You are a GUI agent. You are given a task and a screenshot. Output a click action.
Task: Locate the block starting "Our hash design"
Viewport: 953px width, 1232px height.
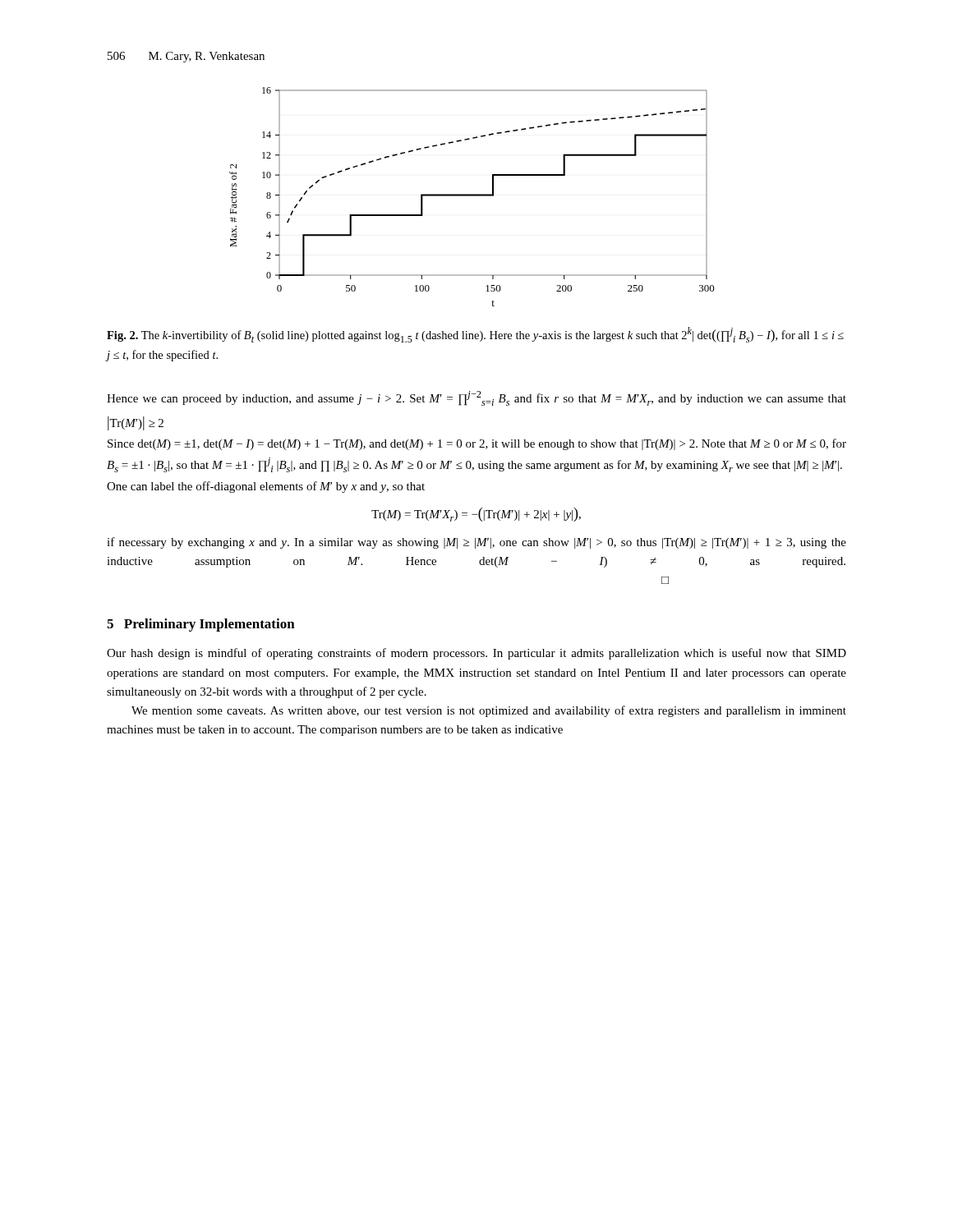click(x=476, y=654)
